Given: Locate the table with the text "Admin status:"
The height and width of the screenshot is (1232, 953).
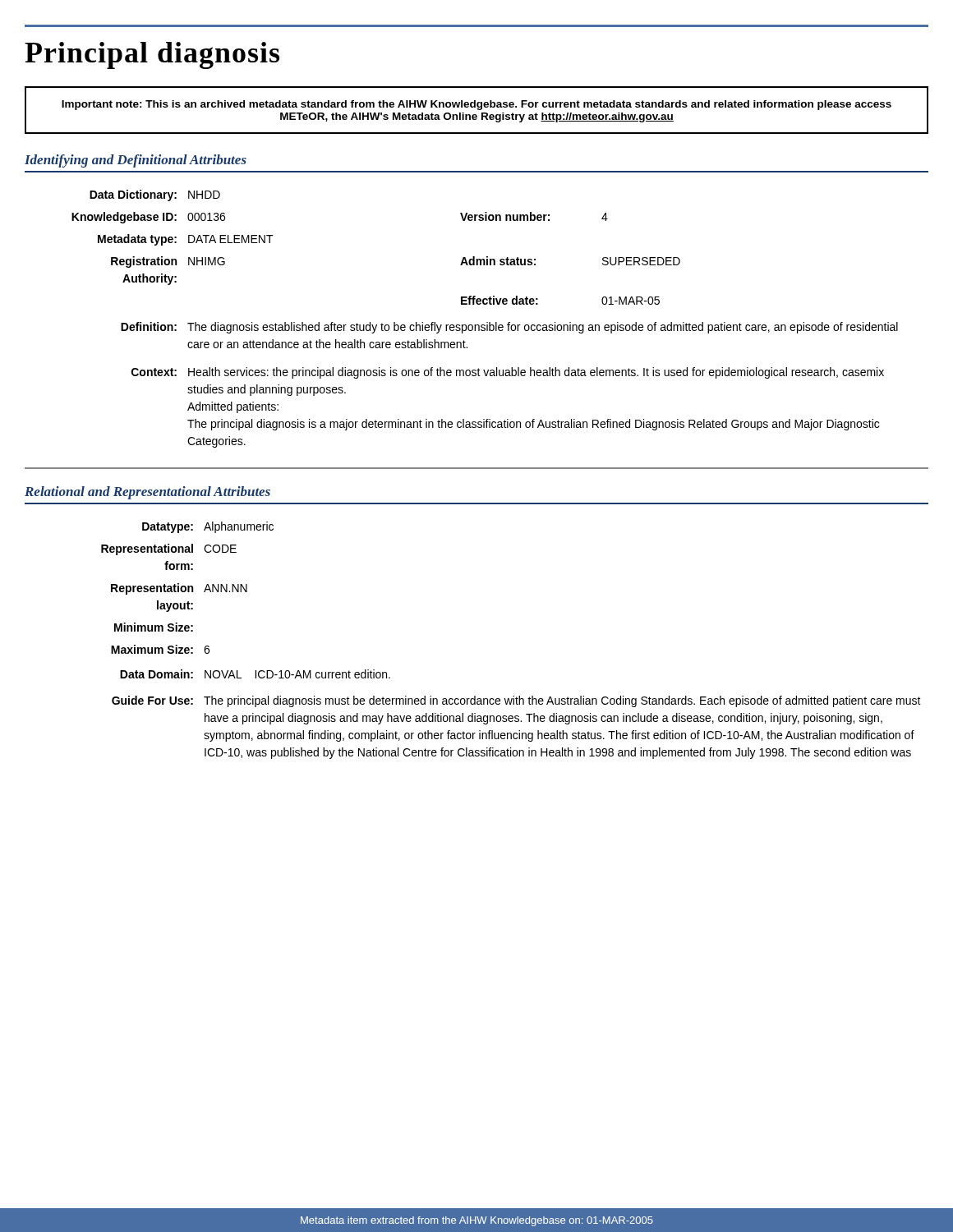Looking at the screenshot, I should (476, 318).
